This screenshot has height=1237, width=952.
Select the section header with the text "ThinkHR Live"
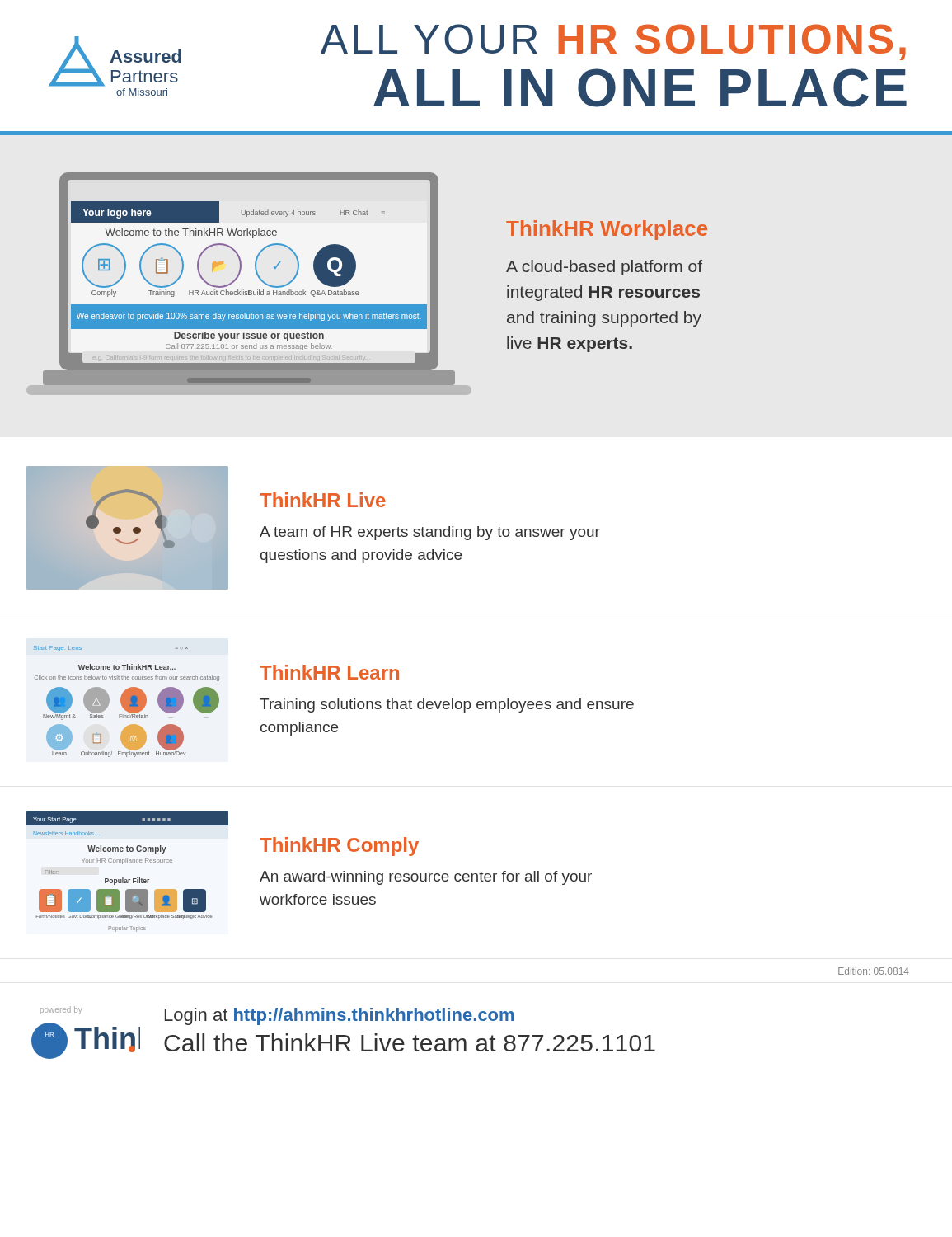tap(323, 500)
